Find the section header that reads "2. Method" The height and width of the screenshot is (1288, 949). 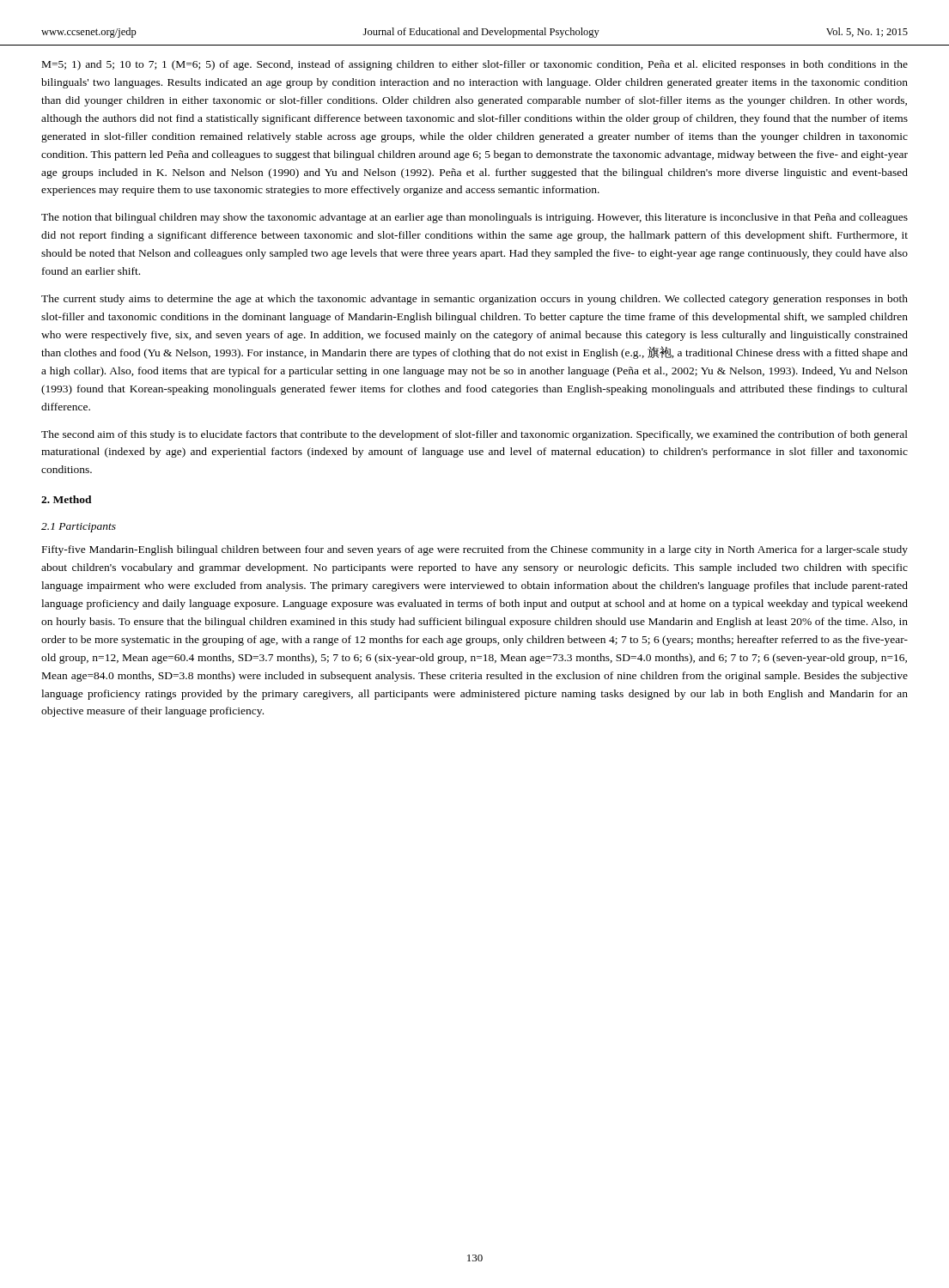tap(66, 500)
